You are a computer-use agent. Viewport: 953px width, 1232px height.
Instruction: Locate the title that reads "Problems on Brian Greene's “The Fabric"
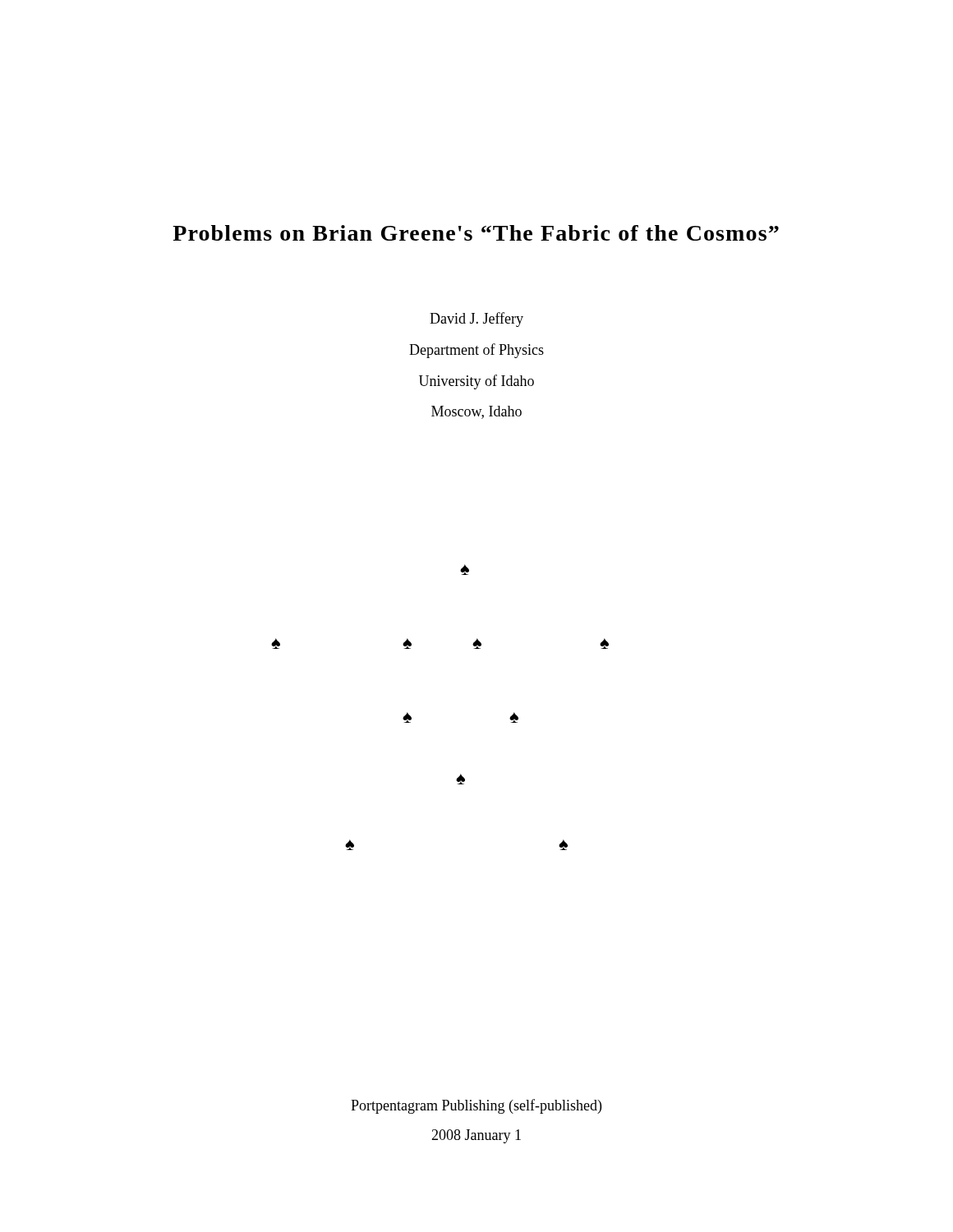click(x=476, y=233)
